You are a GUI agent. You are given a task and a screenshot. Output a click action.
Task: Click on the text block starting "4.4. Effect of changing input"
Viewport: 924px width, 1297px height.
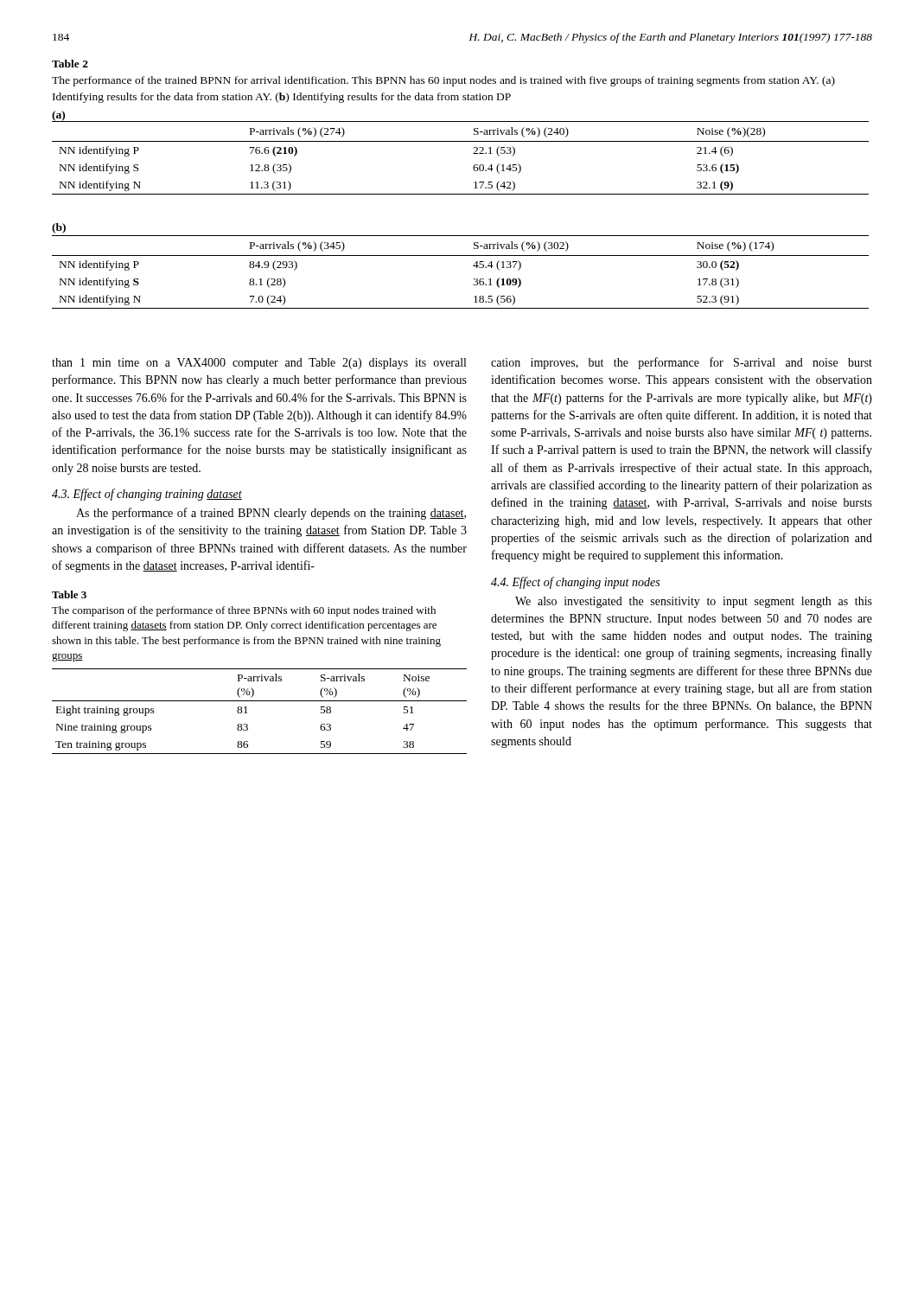[x=575, y=582]
